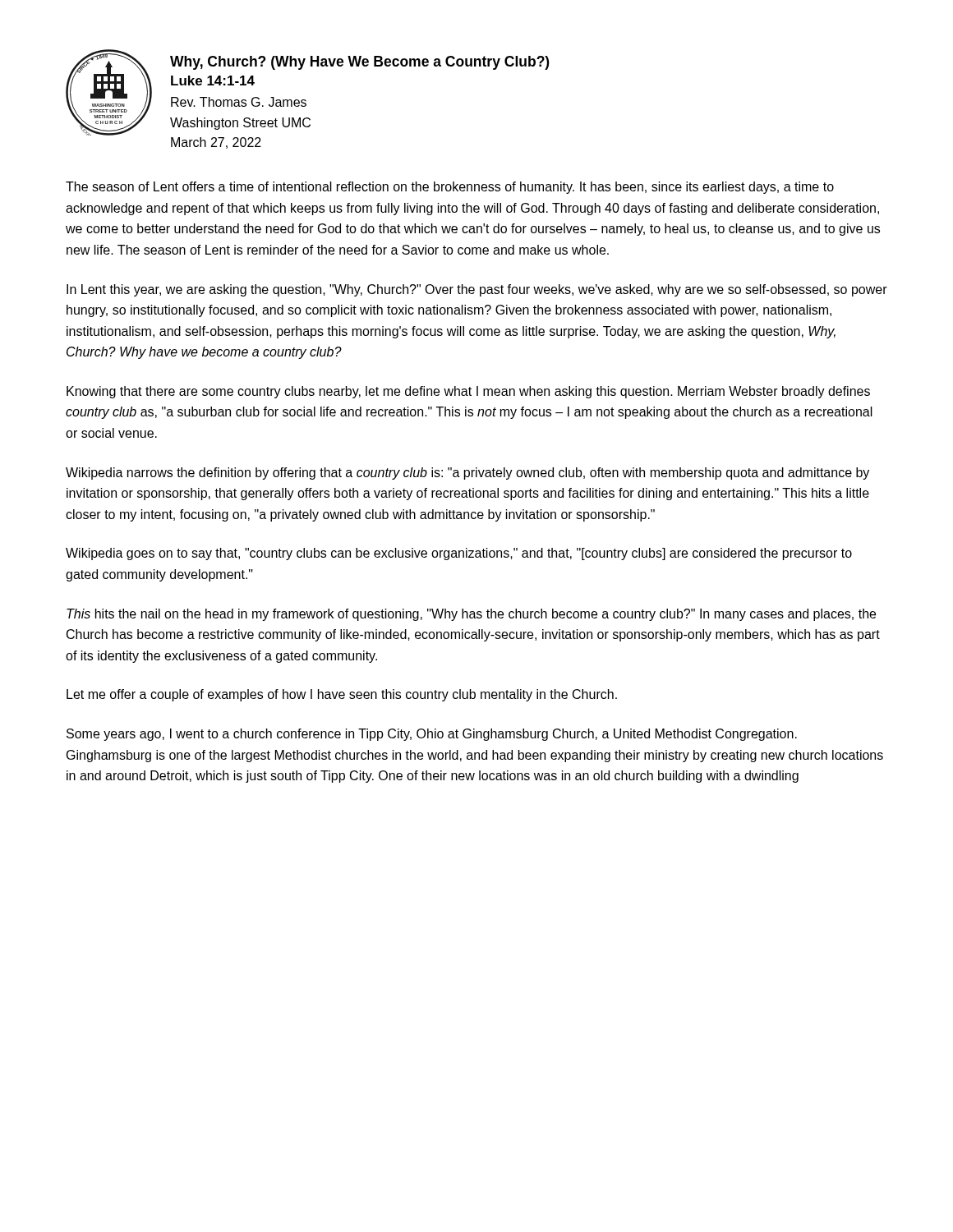This screenshot has height=1232, width=953.
Task: Locate the block of text that opens with "The season of Lent offers a"
Action: (x=473, y=218)
